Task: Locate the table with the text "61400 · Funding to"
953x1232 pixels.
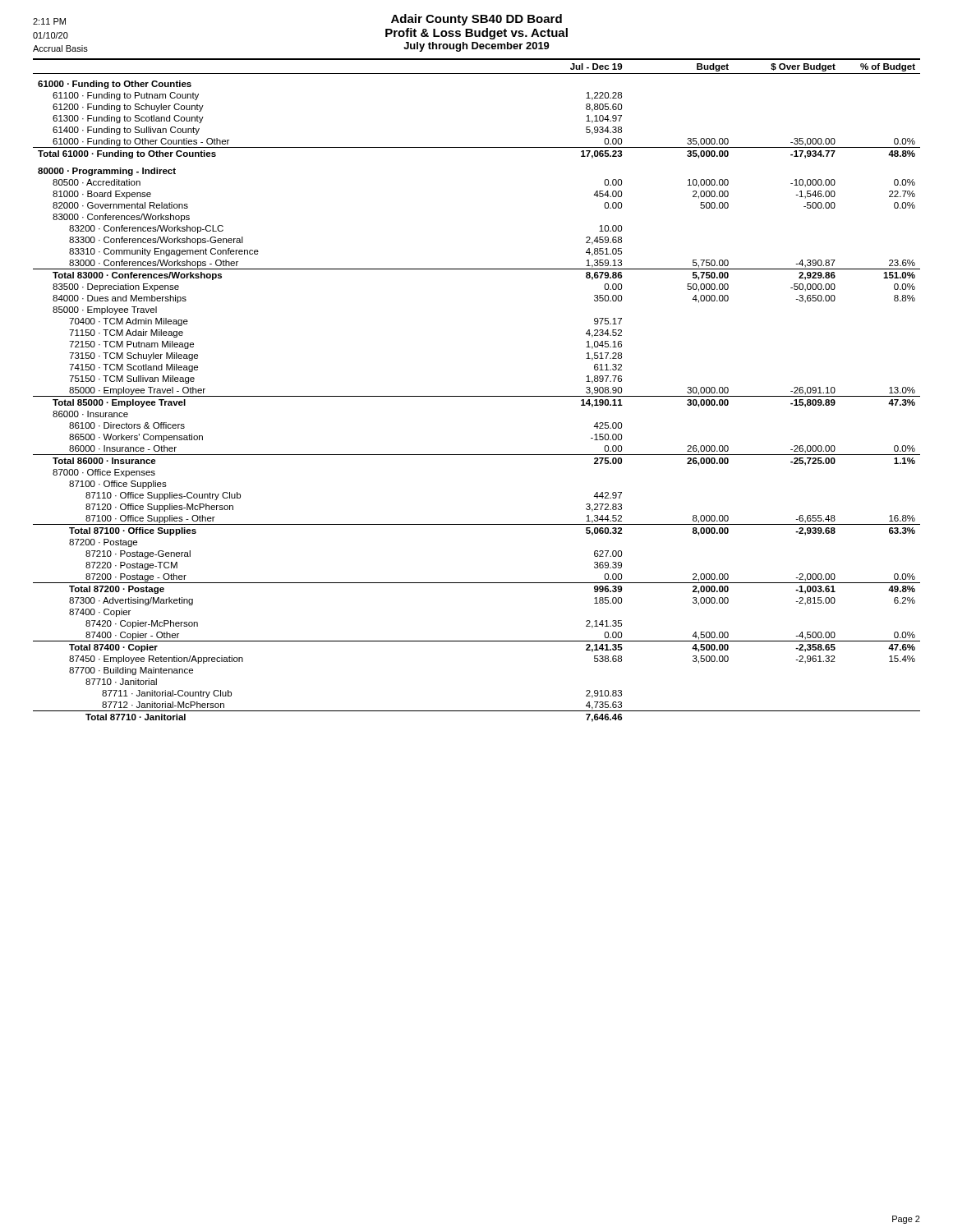Action: pyautogui.click(x=476, y=391)
